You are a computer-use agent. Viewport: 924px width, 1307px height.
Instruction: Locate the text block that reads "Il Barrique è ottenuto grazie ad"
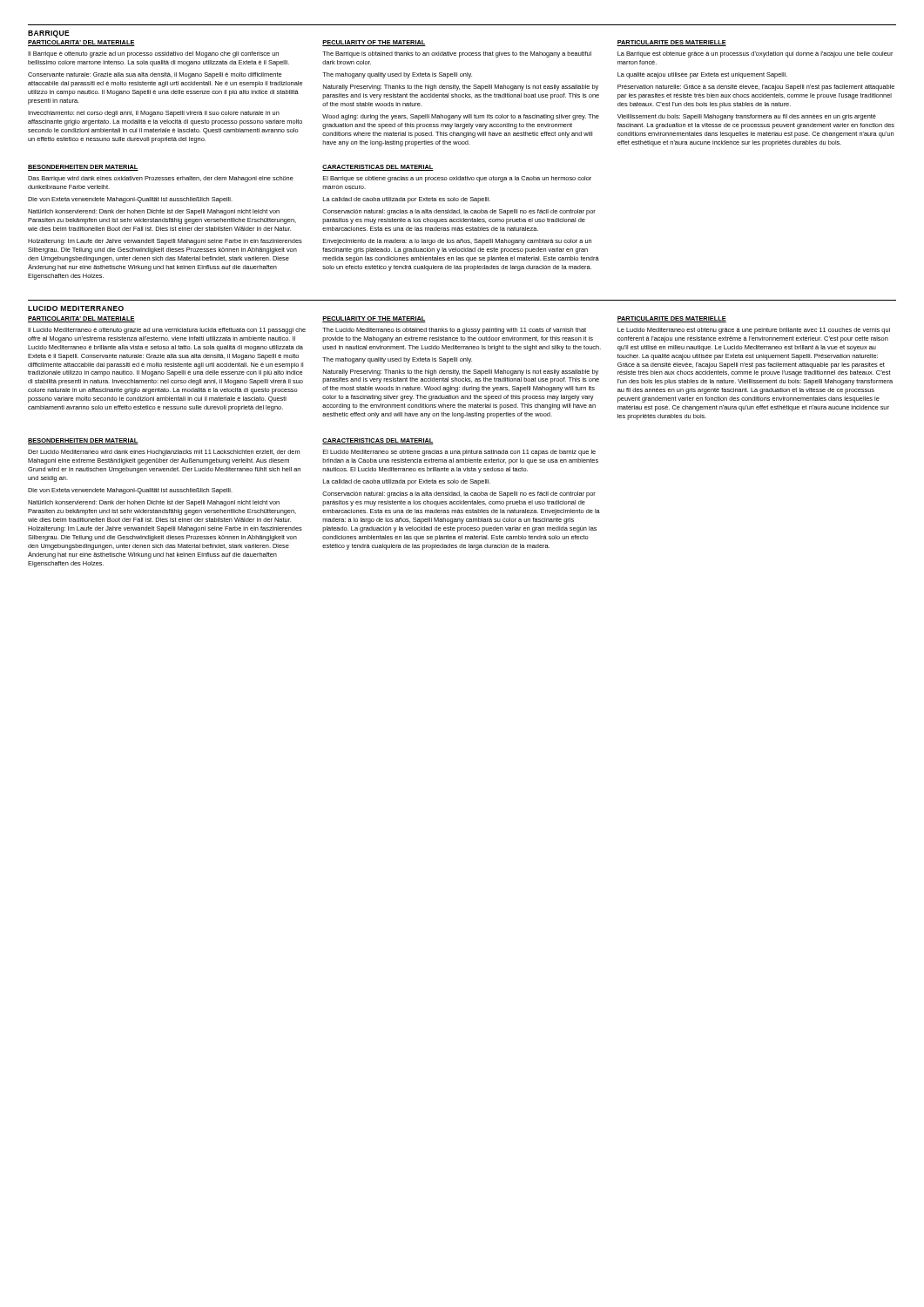click(x=167, y=97)
